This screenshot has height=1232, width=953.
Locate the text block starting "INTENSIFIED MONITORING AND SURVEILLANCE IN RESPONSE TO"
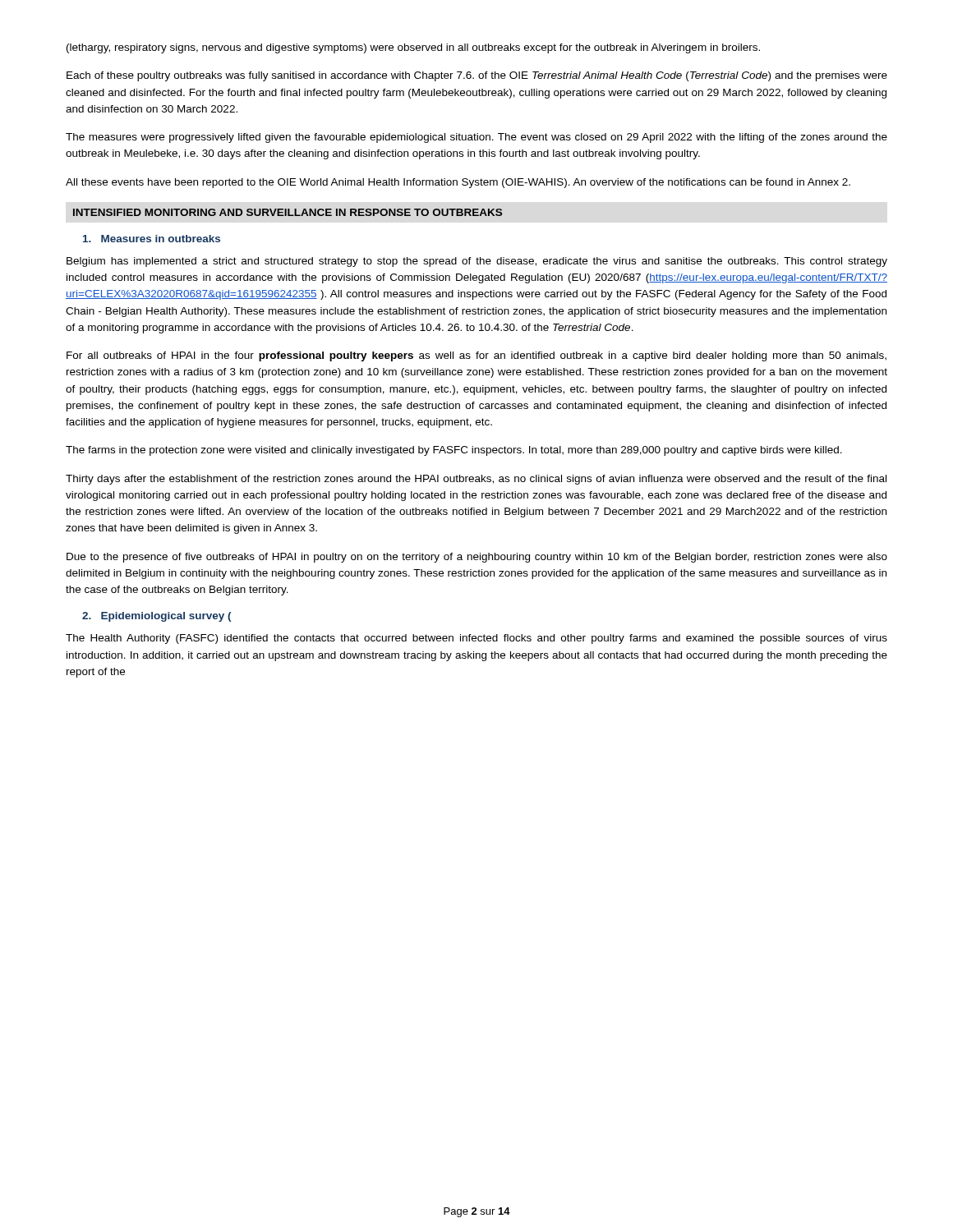[x=287, y=212]
